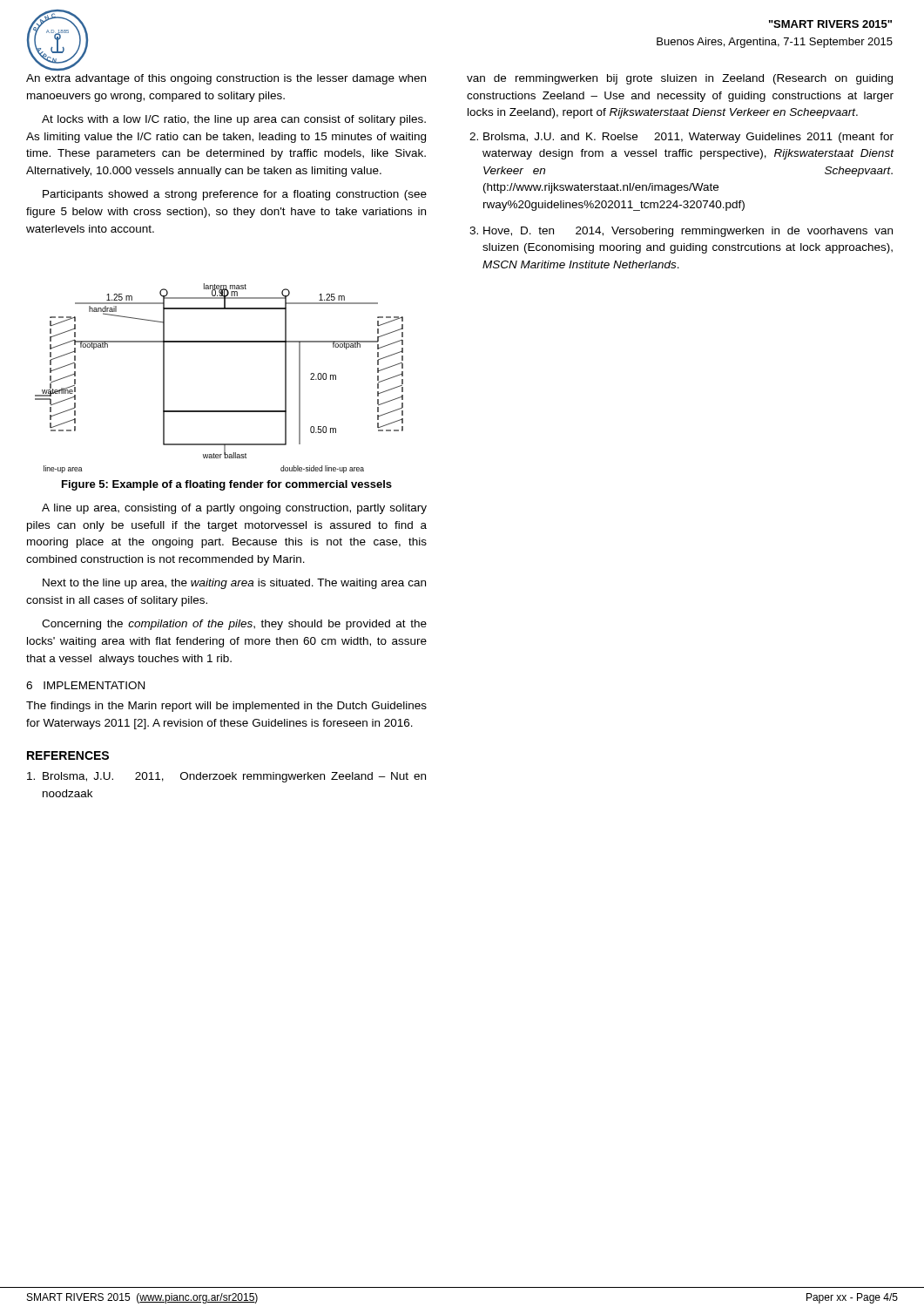
Task: Locate the block starting "The findings in"
Action: click(226, 714)
